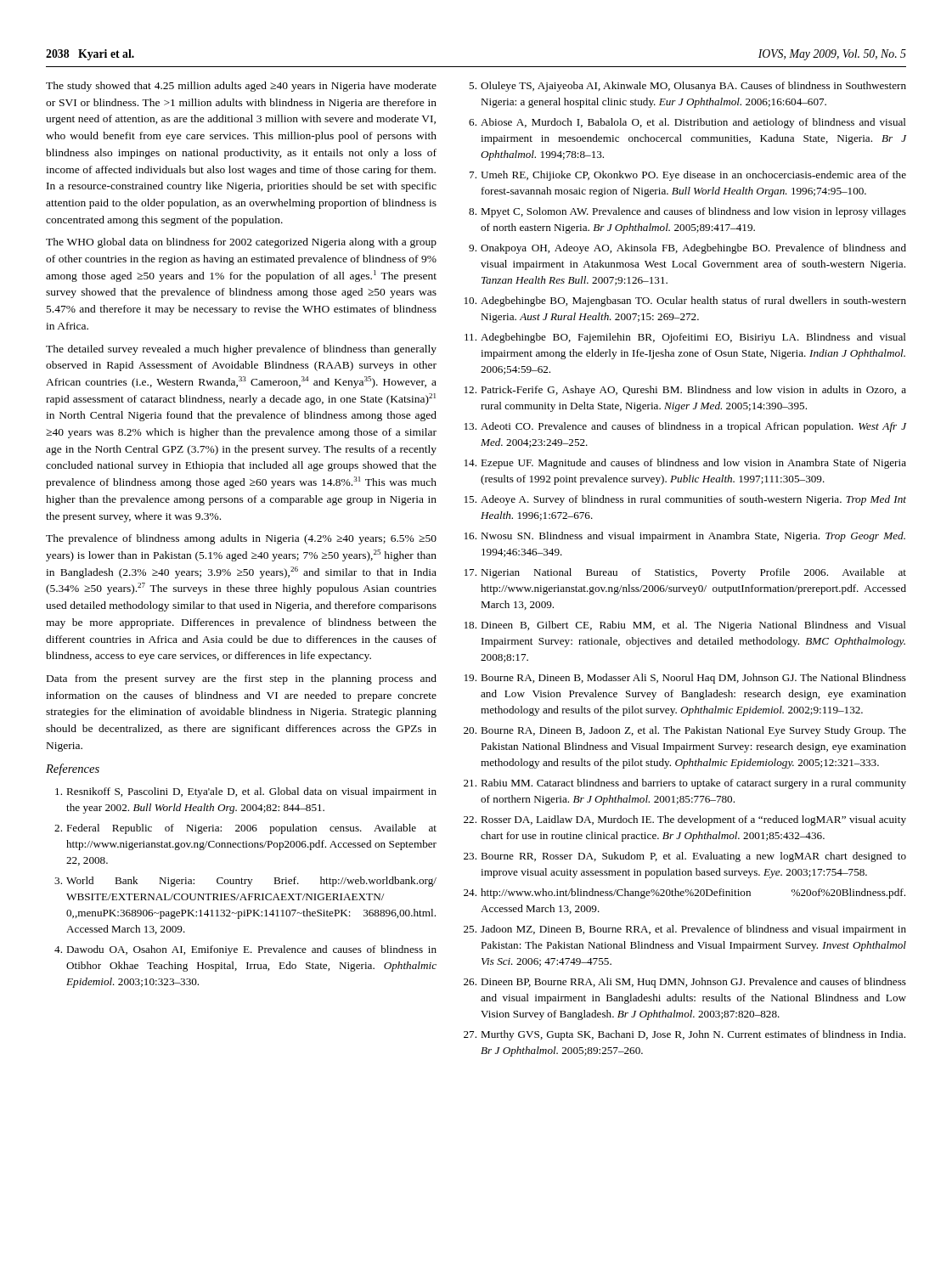The image size is (952, 1274).
Task: Find the text starting "Data from the present survey are the first"
Action: (241, 712)
